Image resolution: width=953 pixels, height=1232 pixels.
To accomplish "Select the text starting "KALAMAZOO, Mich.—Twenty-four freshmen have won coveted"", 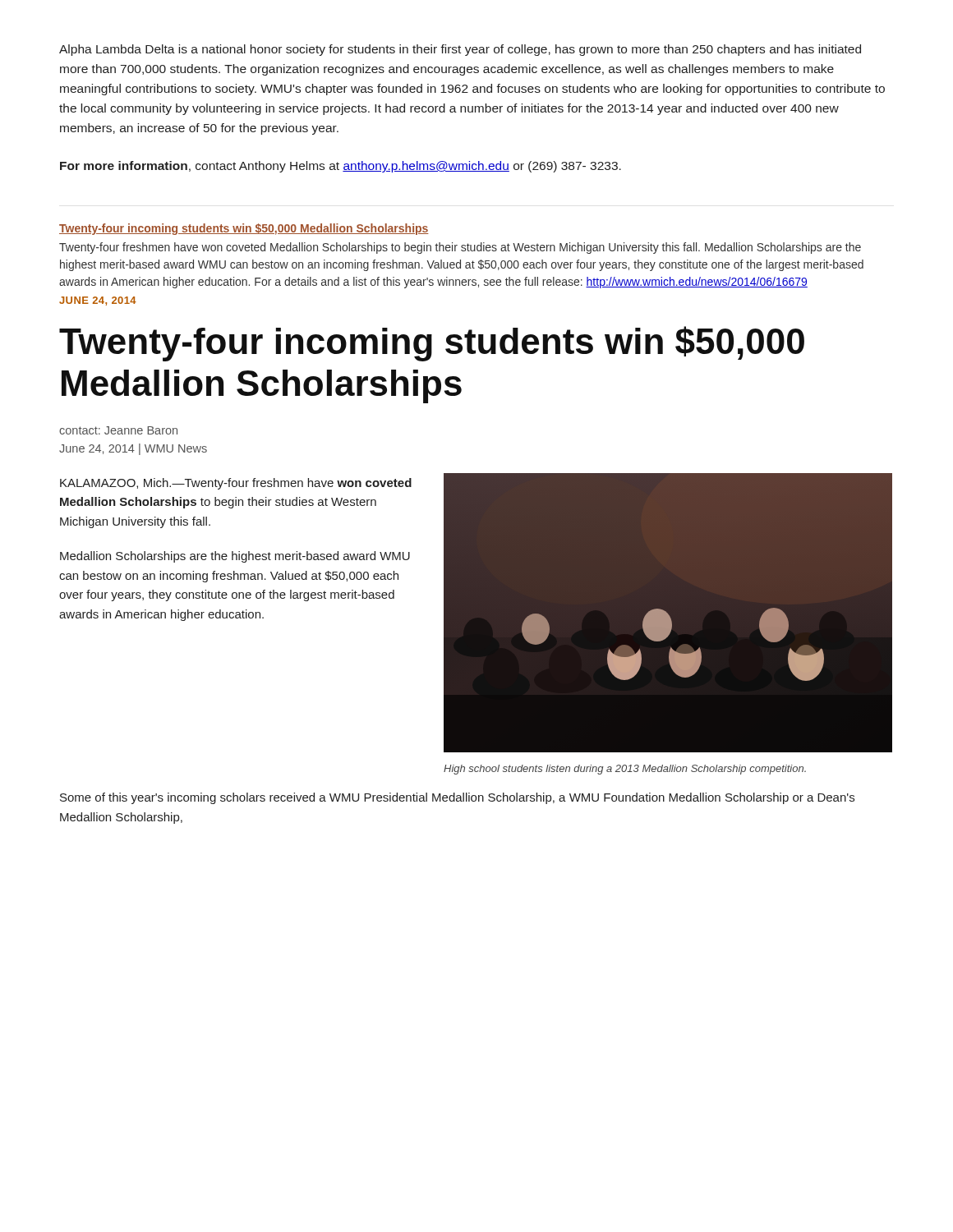I will (236, 502).
